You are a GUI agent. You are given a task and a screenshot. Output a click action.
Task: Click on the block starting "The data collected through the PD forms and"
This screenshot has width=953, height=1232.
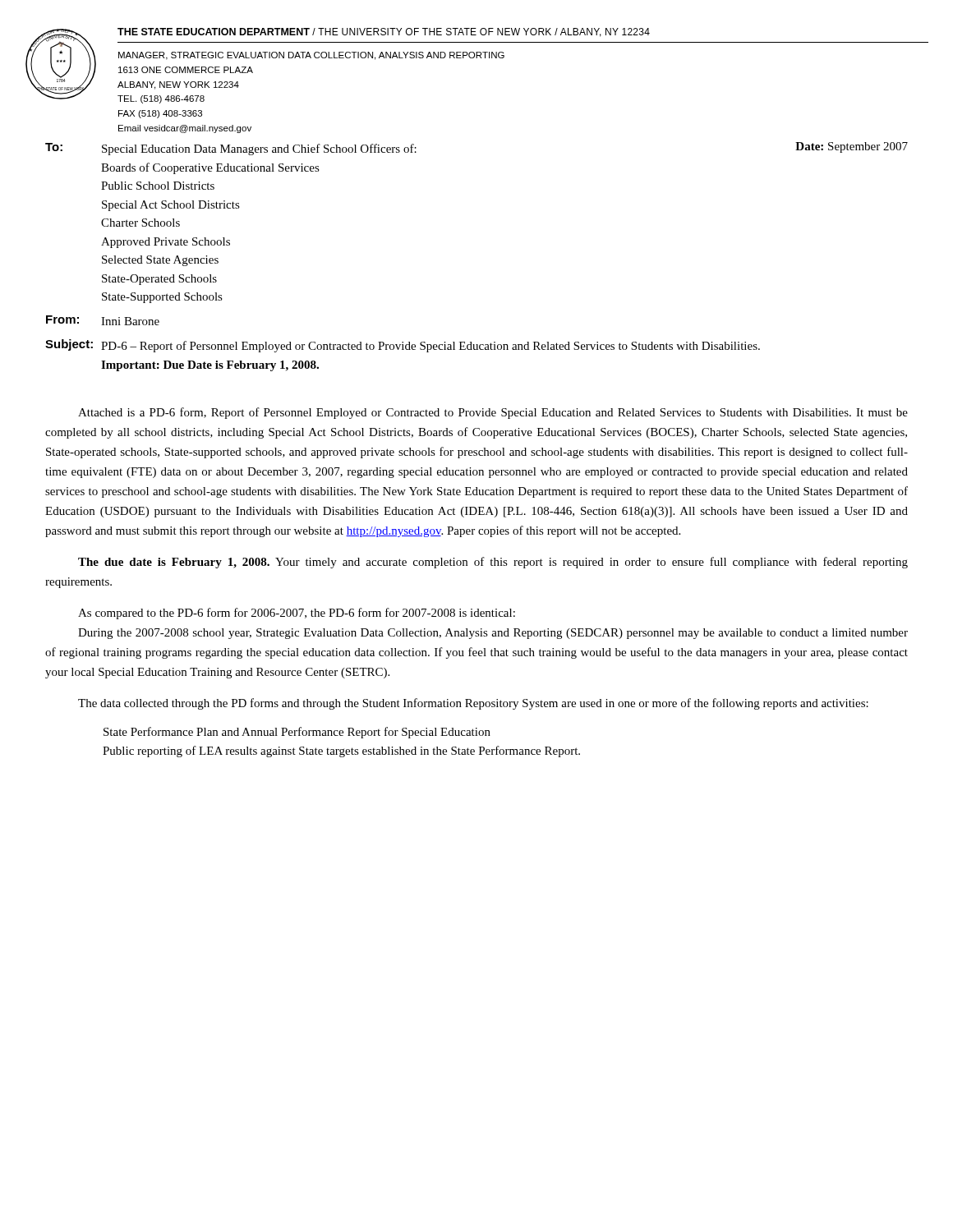tap(473, 703)
